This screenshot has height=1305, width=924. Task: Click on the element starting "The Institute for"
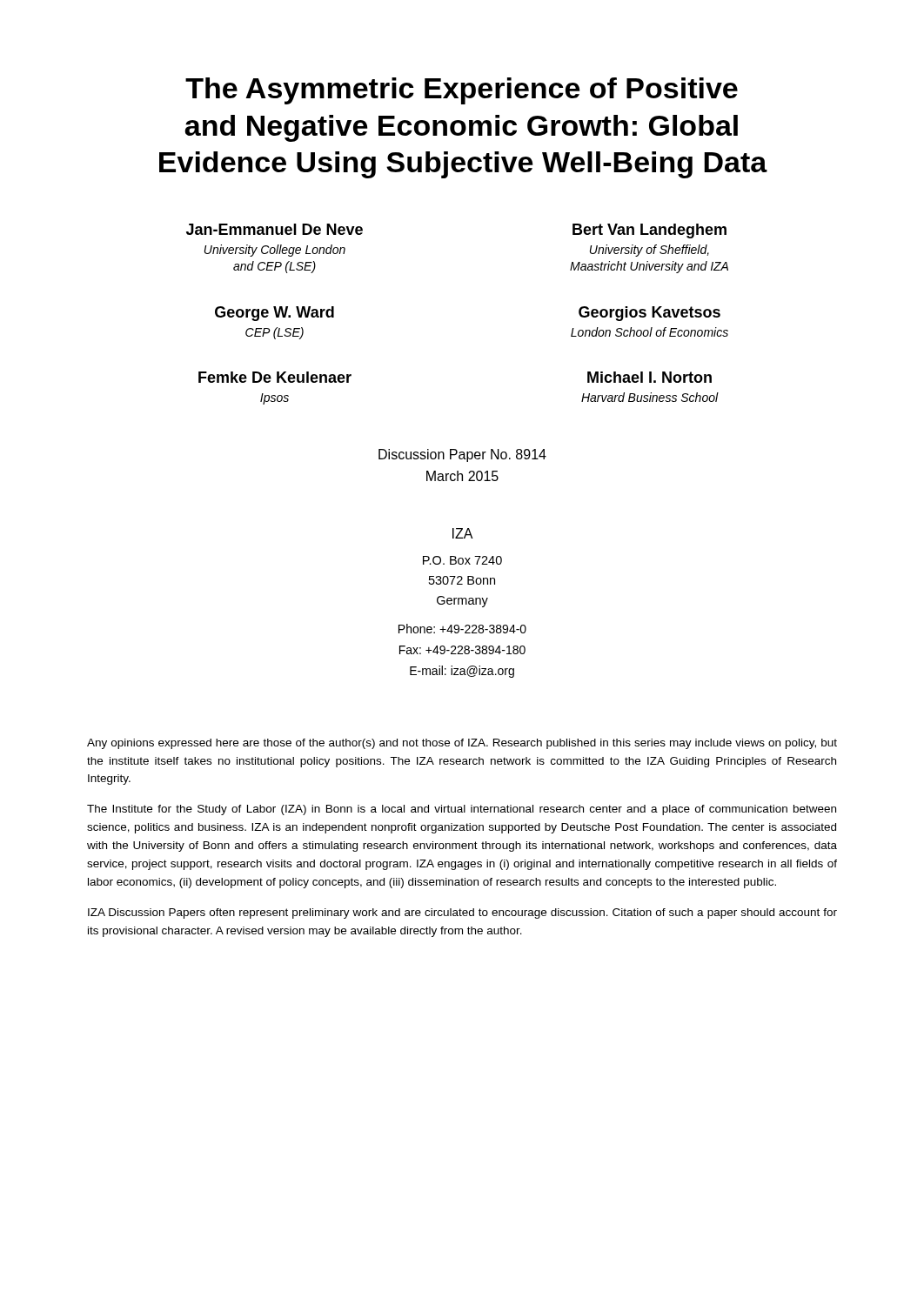(462, 845)
